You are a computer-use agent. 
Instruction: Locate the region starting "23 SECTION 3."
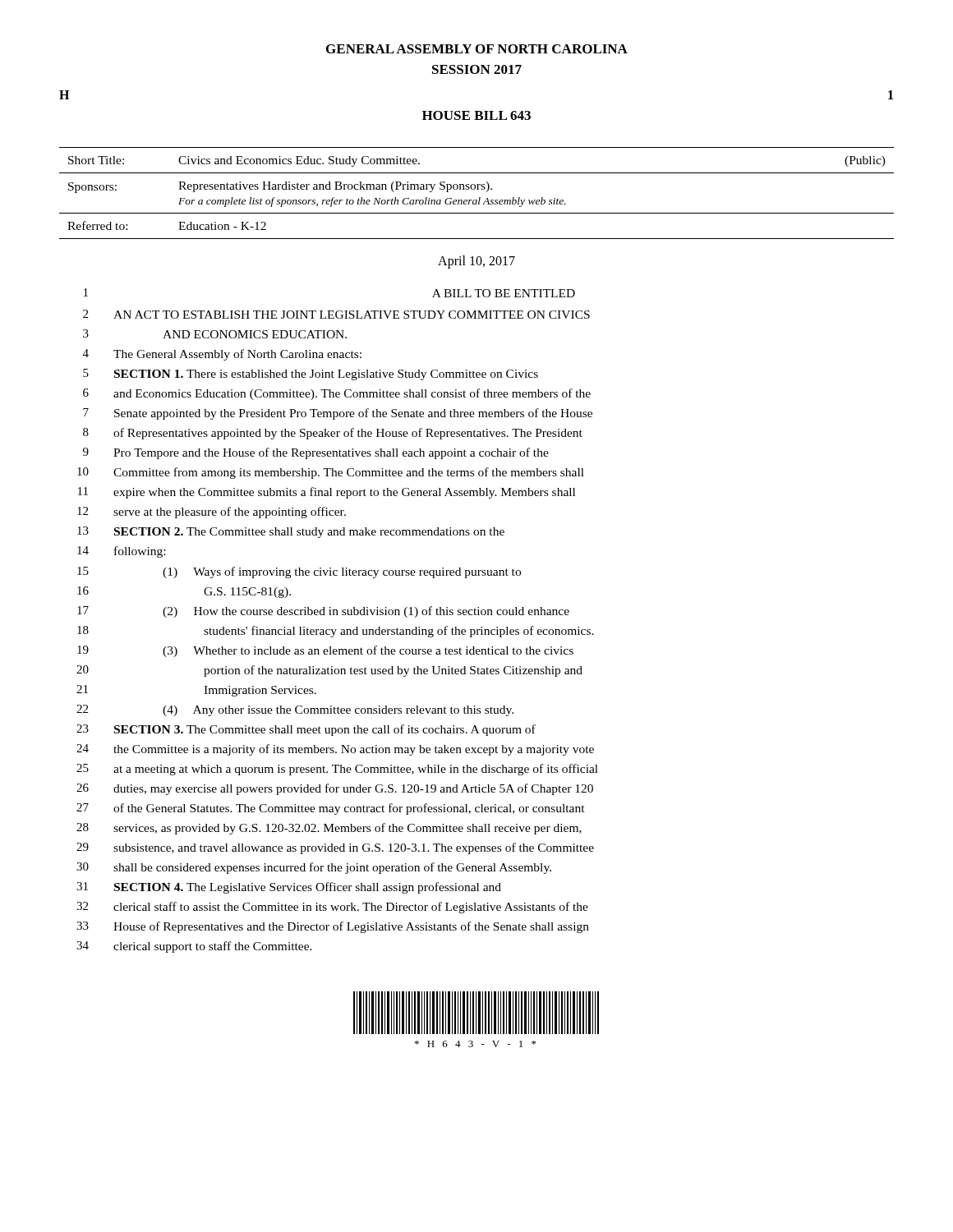pos(476,798)
